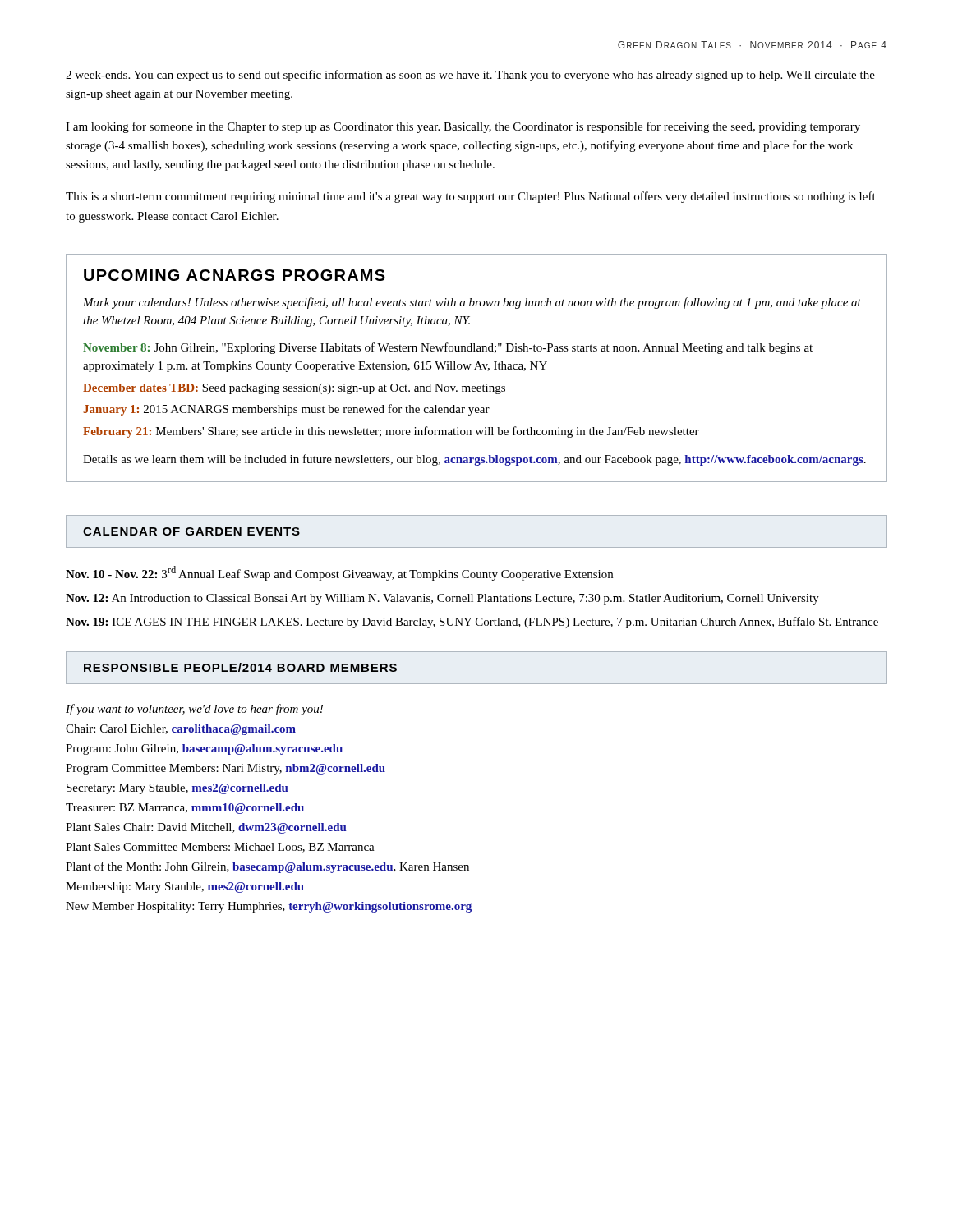Point to the text block starting "Mark your calendars! Unless otherwise"
953x1232 pixels.
[x=472, y=311]
